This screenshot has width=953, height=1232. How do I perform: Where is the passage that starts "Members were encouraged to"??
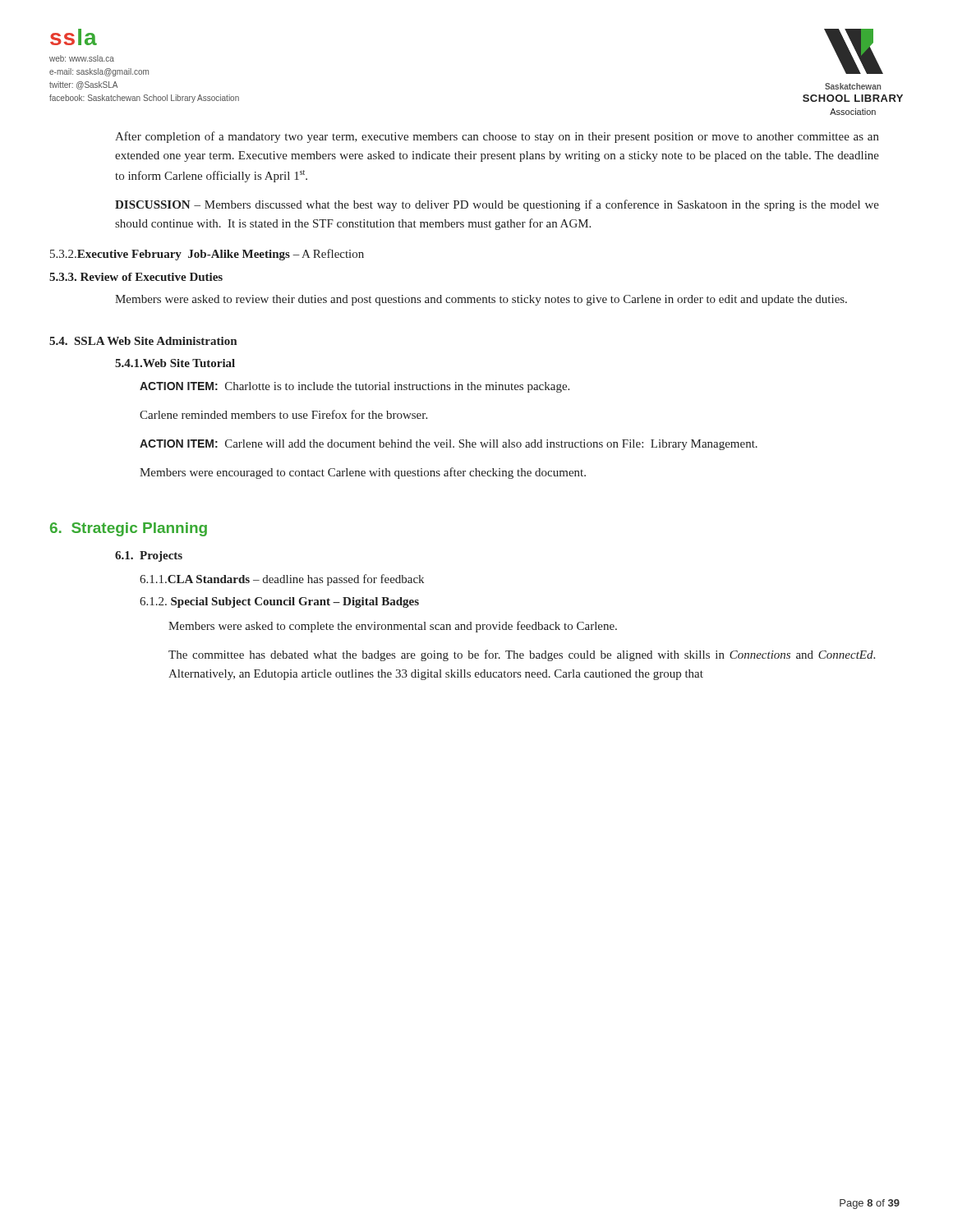pyautogui.click(x=509, y=473)
